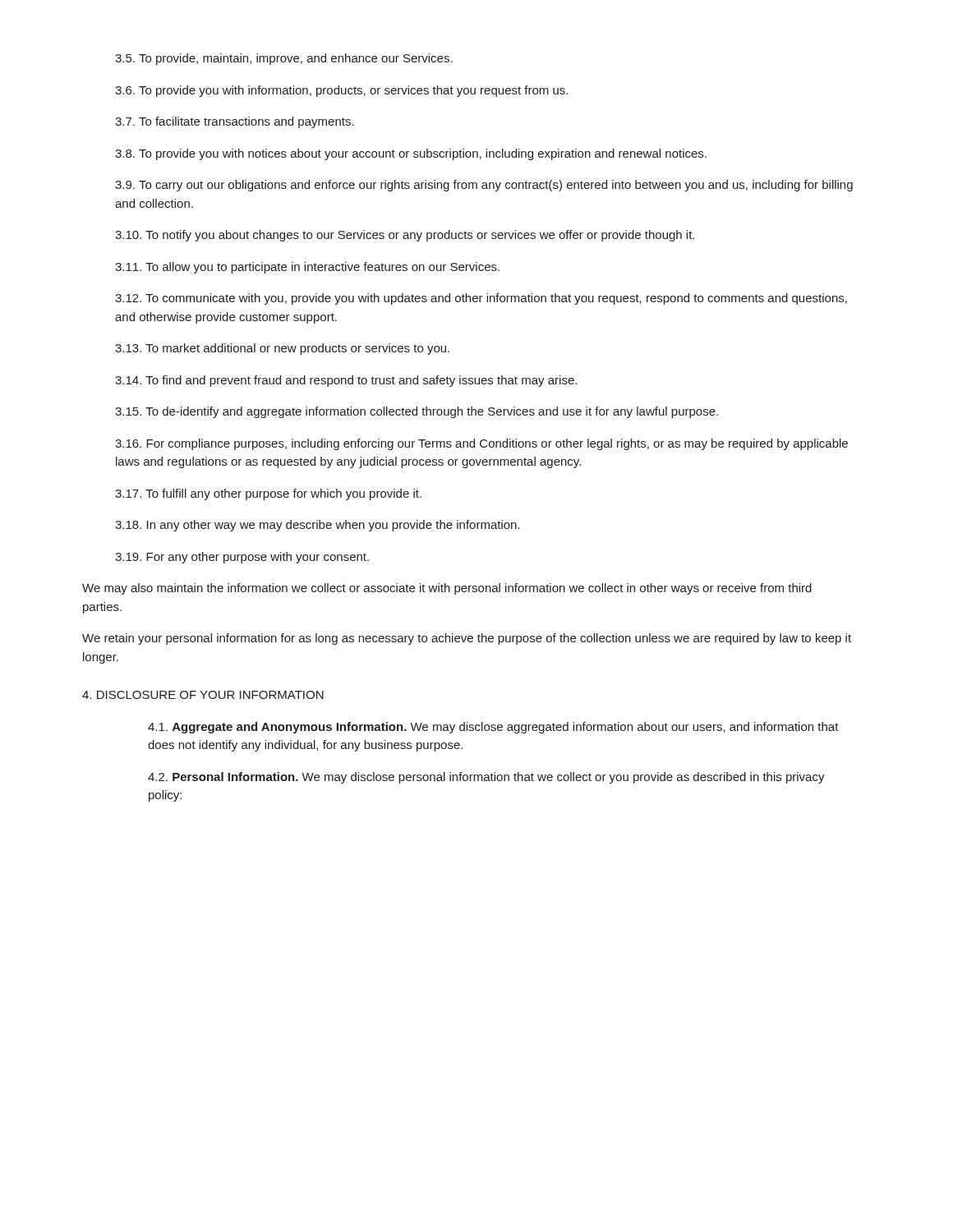Locate the text block starting "3.14. To find and prevent fraud"
953x1232 pixels.
pos(346,379)
